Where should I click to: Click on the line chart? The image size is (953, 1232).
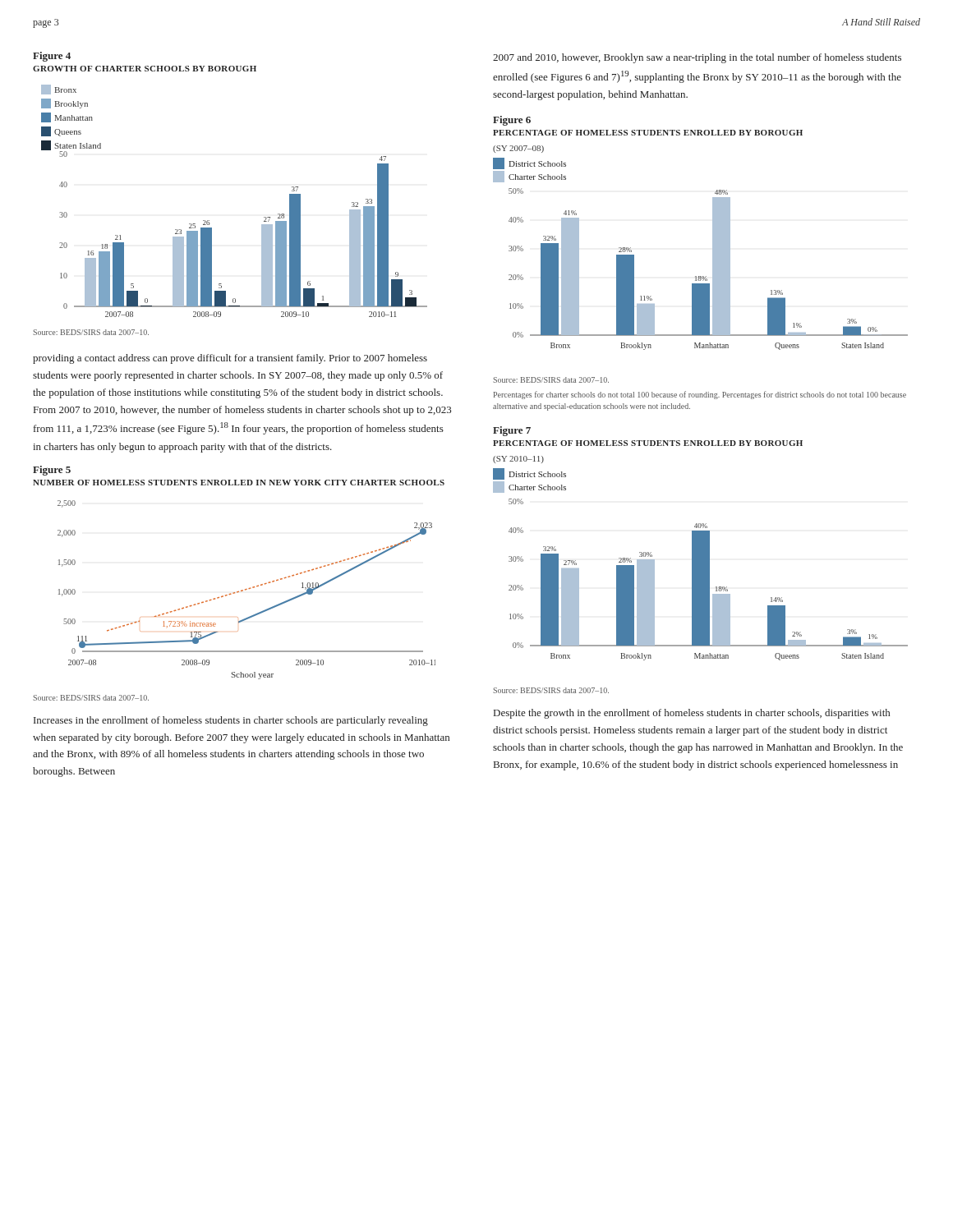point(234,591)
